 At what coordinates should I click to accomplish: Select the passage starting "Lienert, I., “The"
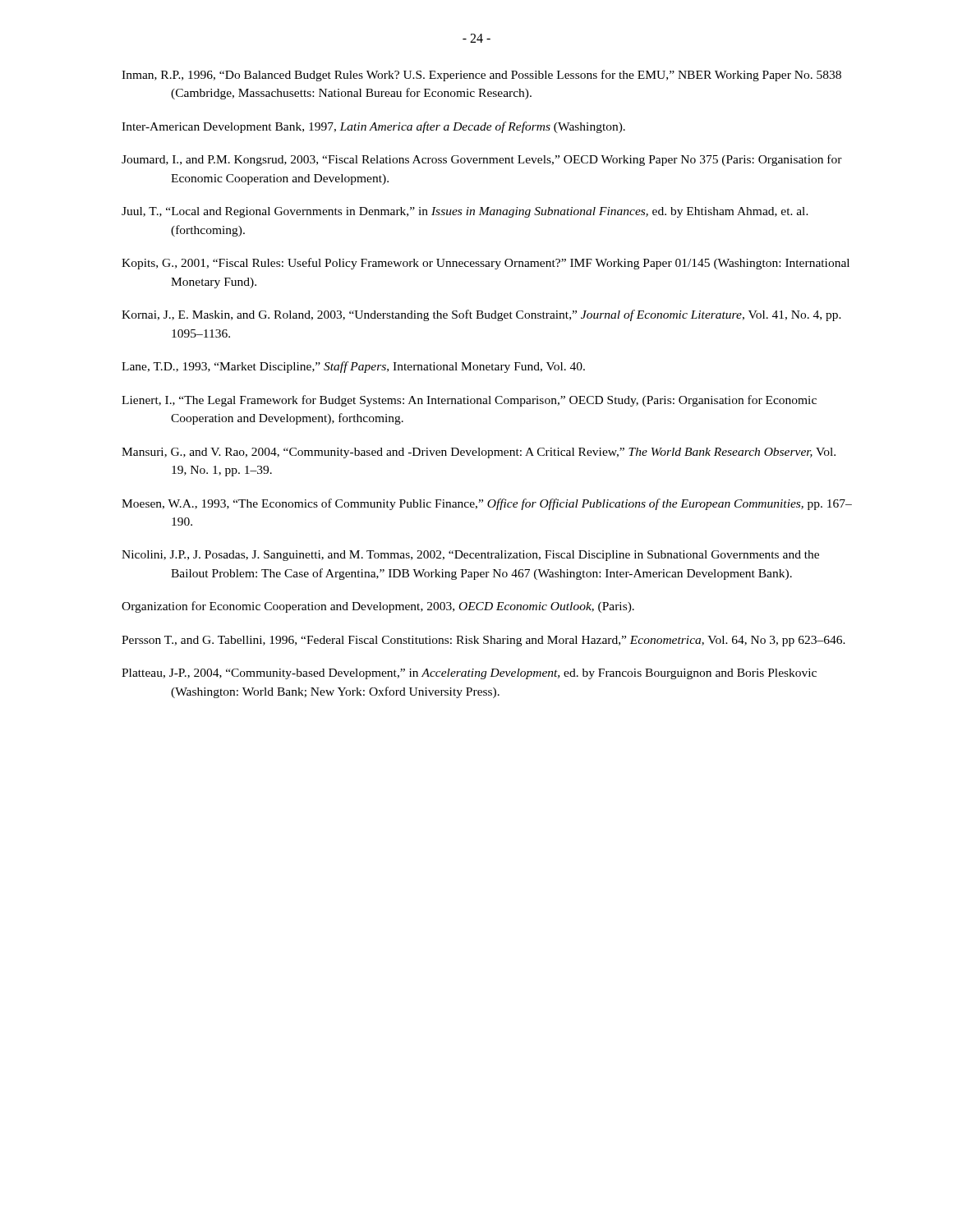pos(469,408)
